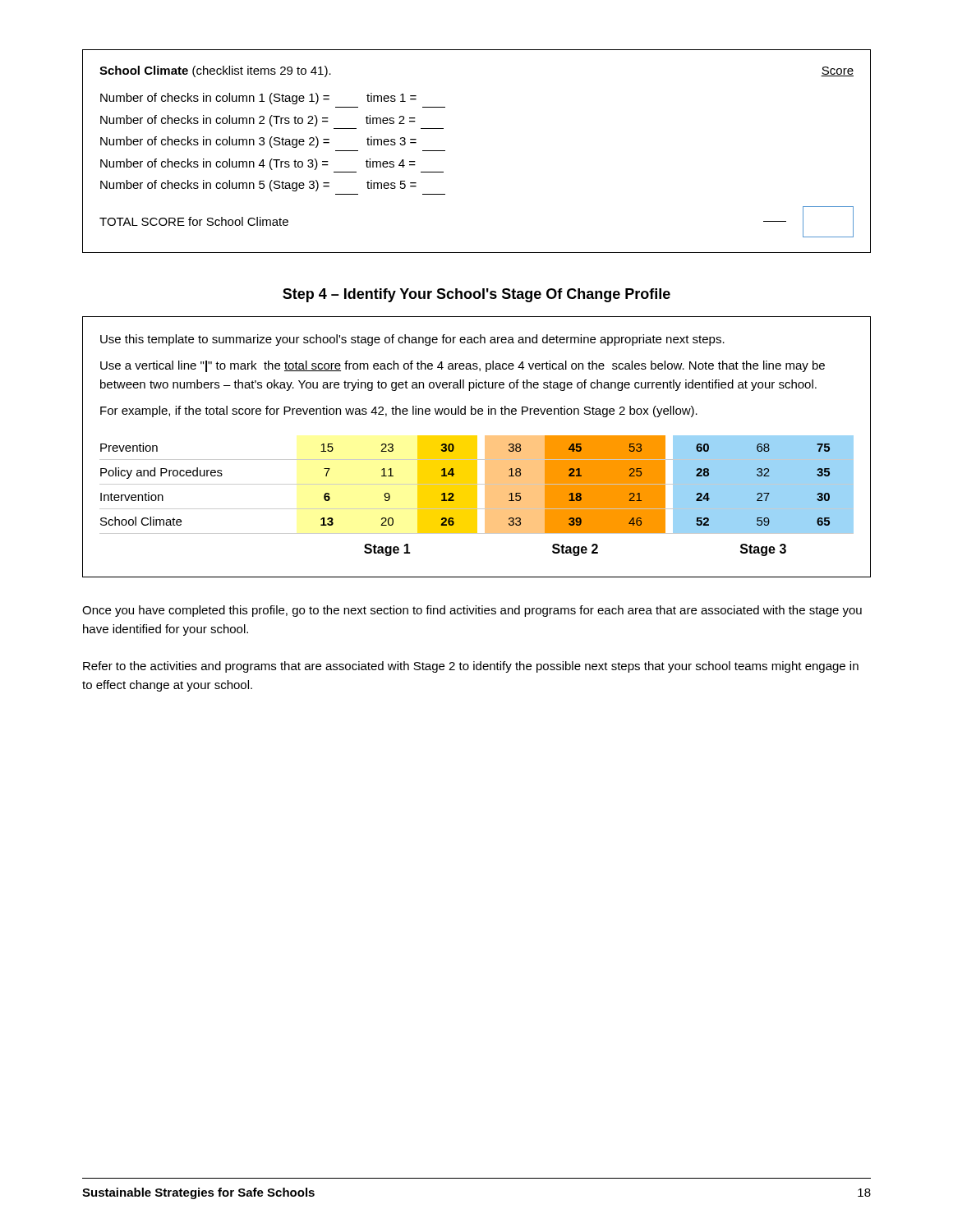Screen dimensions: 1232x953
Task: Find the text block that reads "Refer to the activities and programs that are"
Action: pyautogui.click(x=476, y=675)
